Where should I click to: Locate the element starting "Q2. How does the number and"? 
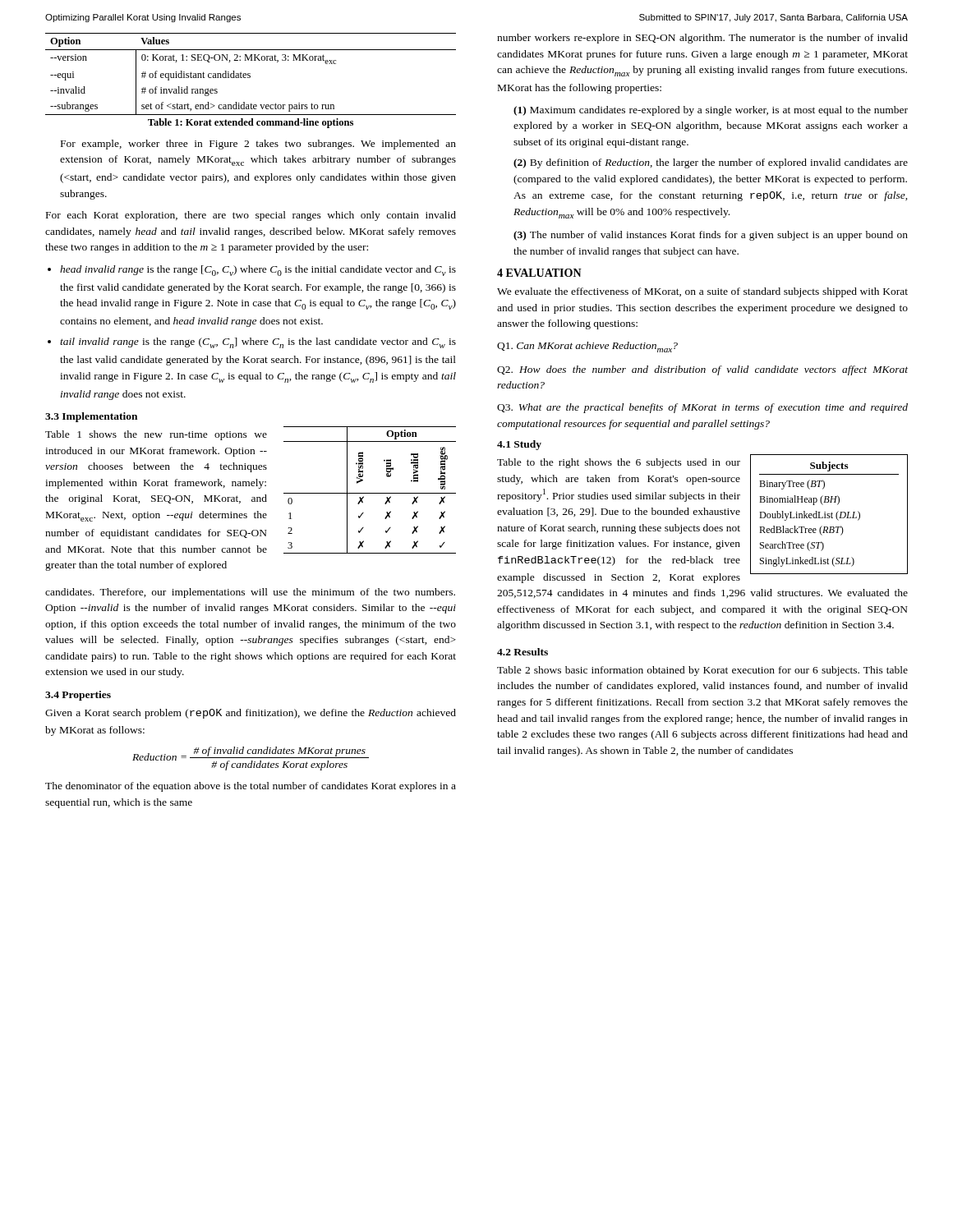coord(702,377)
